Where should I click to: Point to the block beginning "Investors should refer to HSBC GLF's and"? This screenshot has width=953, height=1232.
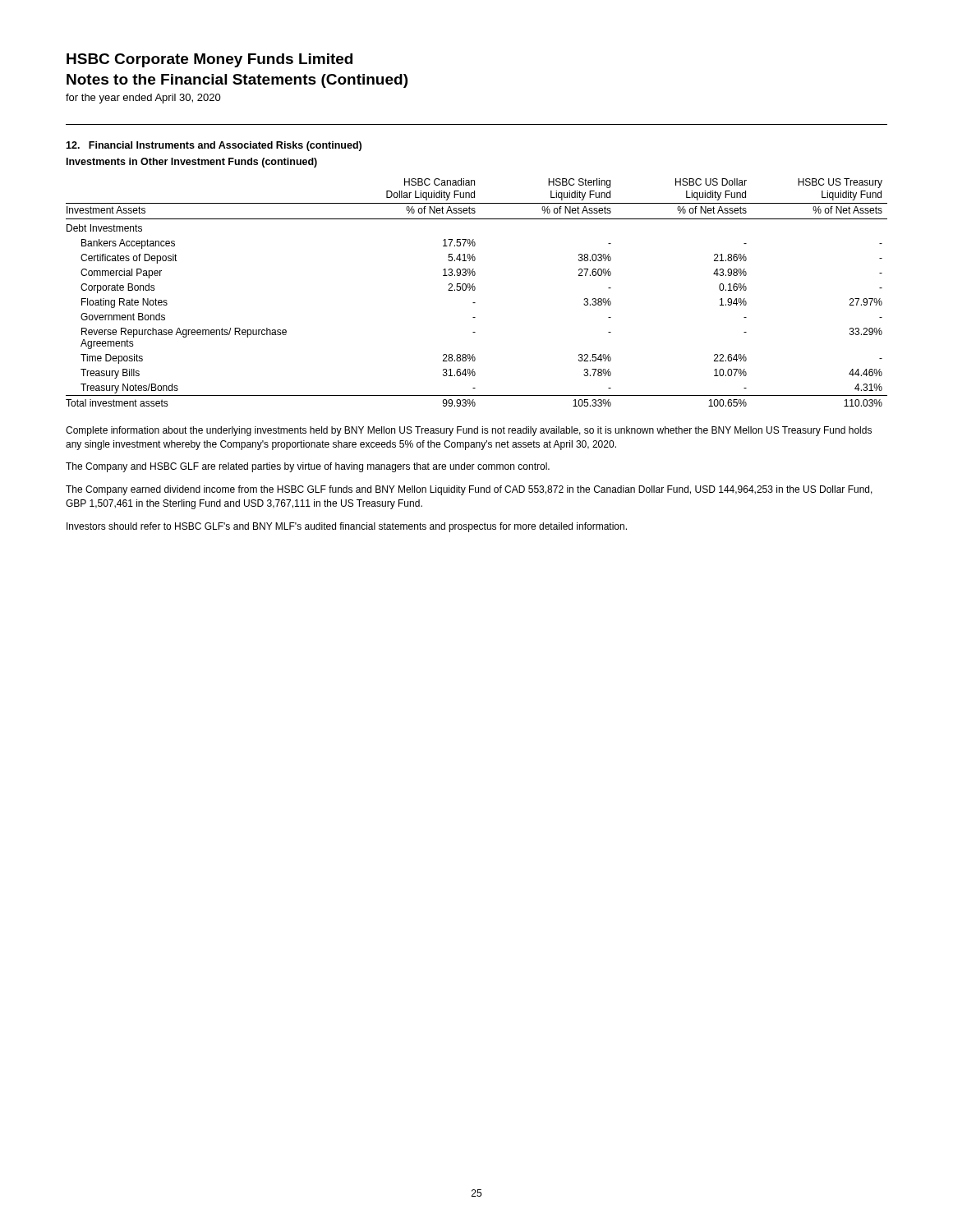click(x=347, y=526)
